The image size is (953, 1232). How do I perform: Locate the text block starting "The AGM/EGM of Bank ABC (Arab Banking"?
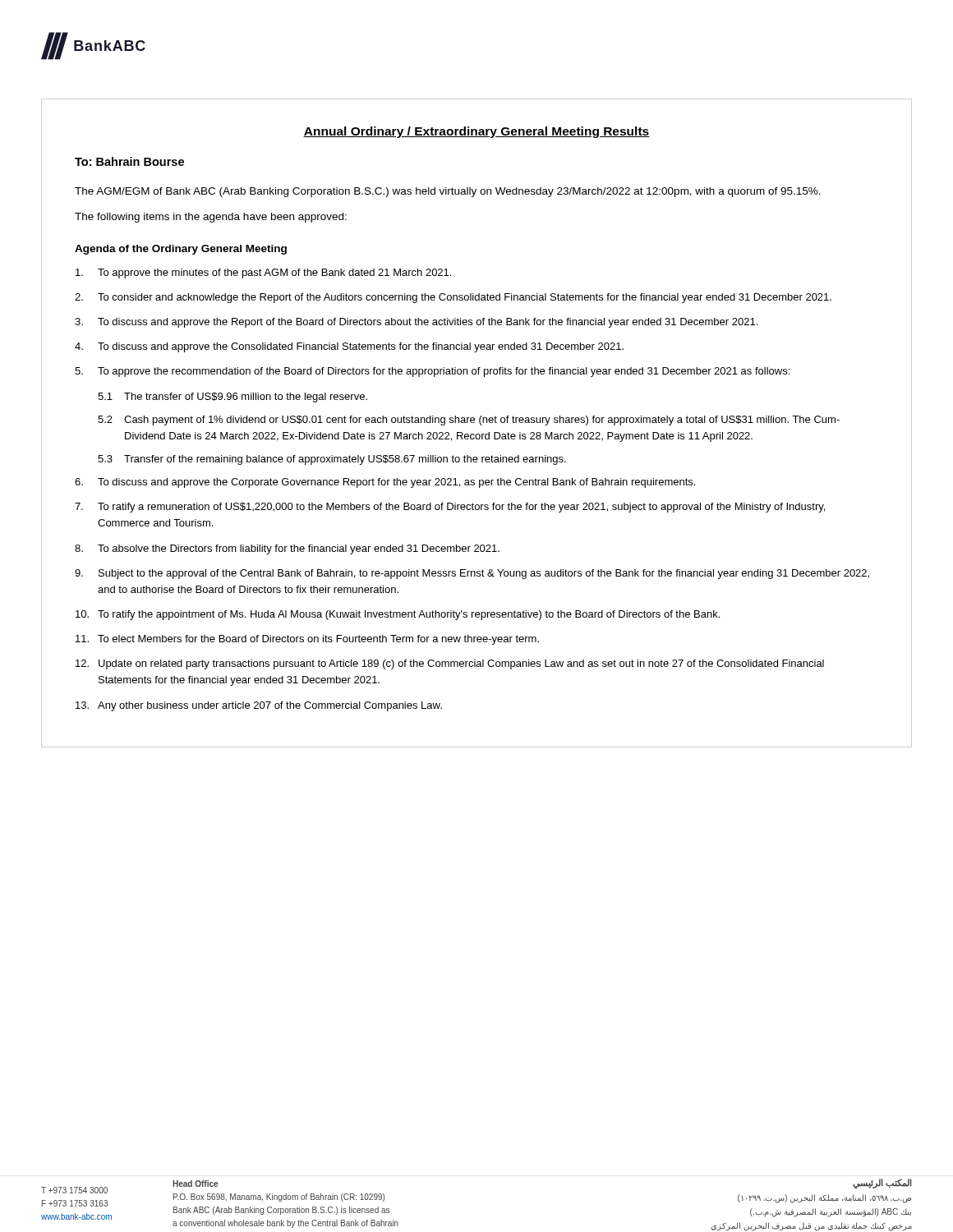[448, 191]
